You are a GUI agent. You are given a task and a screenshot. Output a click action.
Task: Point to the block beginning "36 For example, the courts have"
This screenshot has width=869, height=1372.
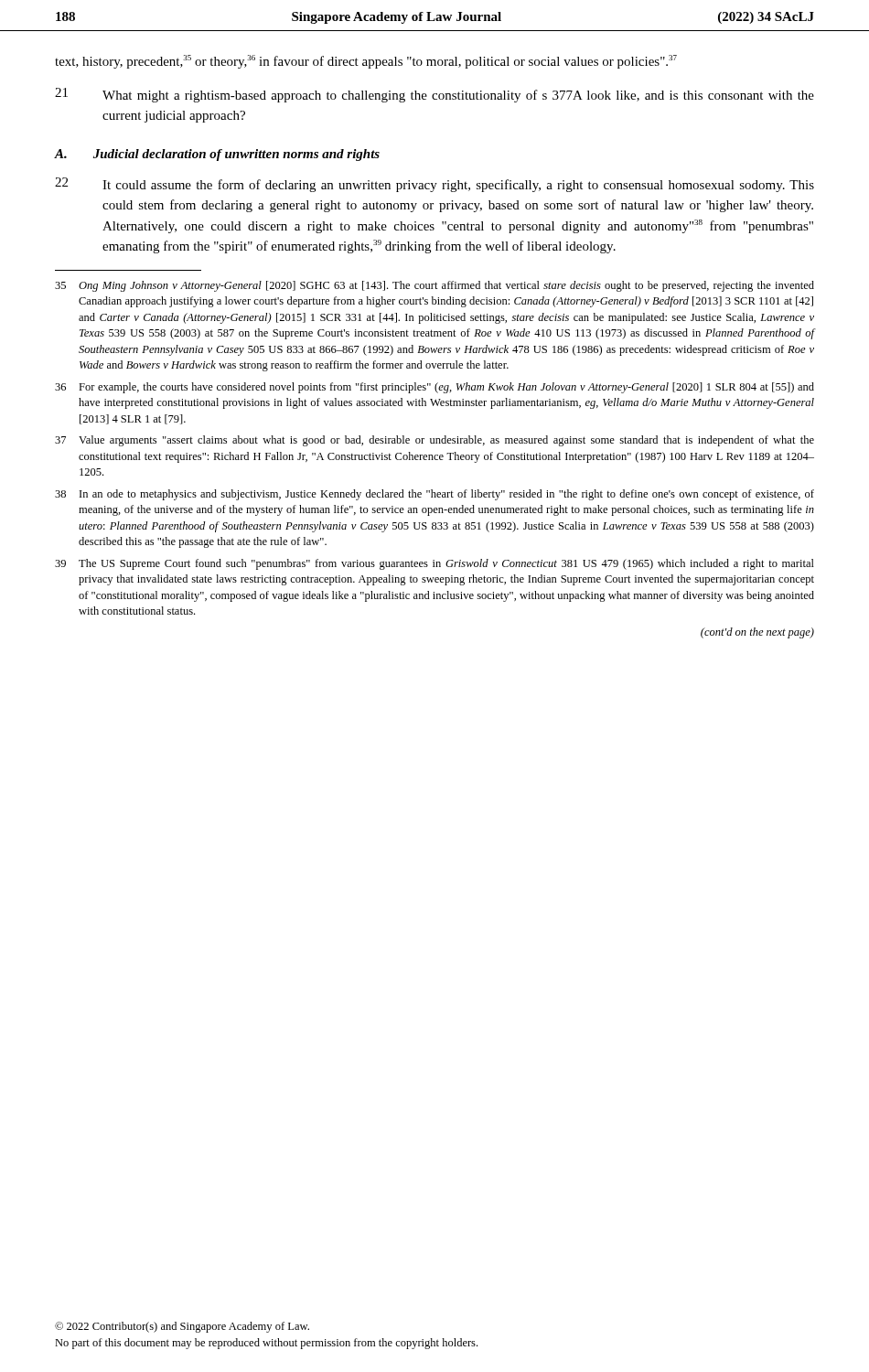tap(434, 403)
